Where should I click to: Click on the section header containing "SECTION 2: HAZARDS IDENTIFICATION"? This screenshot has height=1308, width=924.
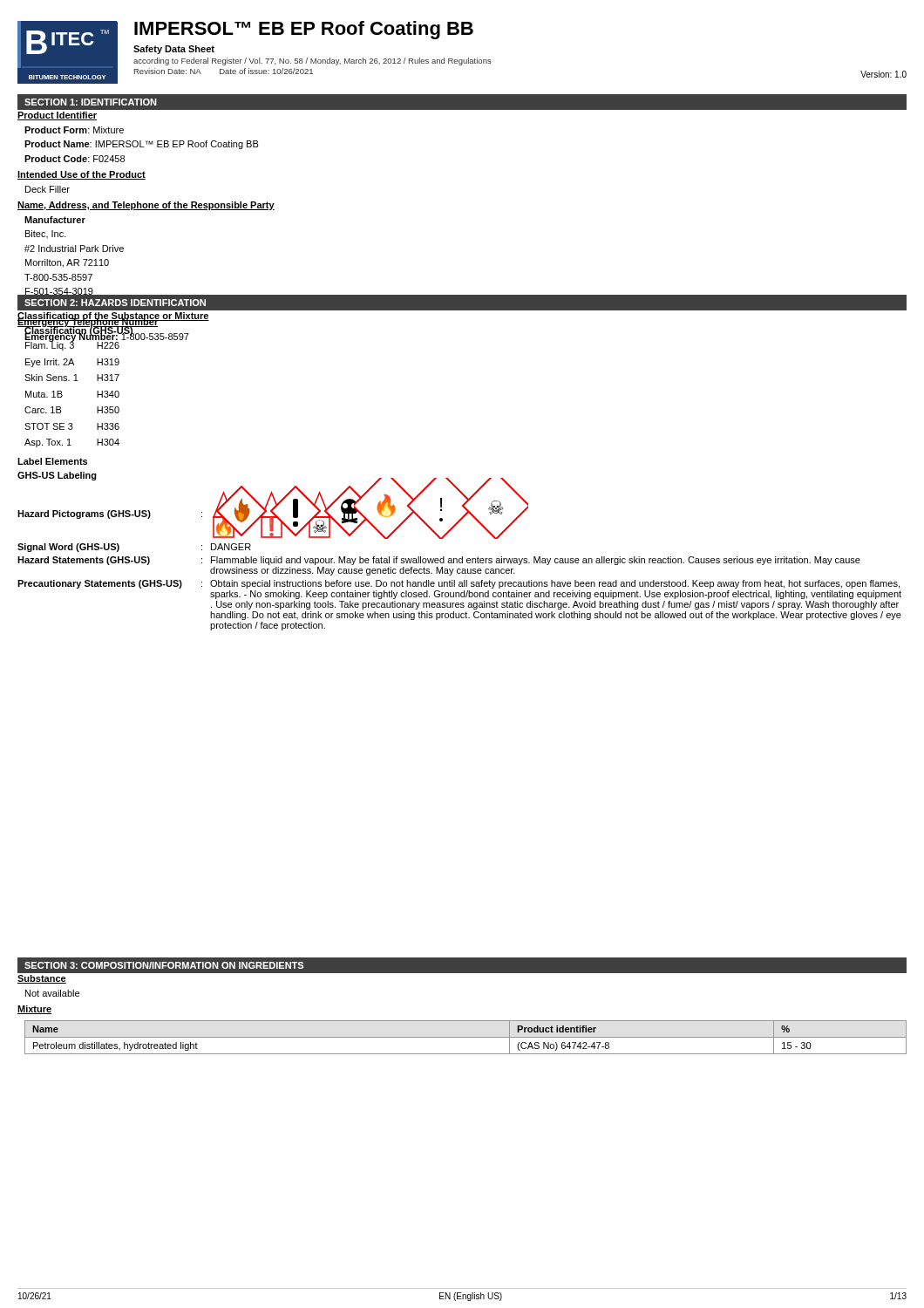(x=115, y=303)
